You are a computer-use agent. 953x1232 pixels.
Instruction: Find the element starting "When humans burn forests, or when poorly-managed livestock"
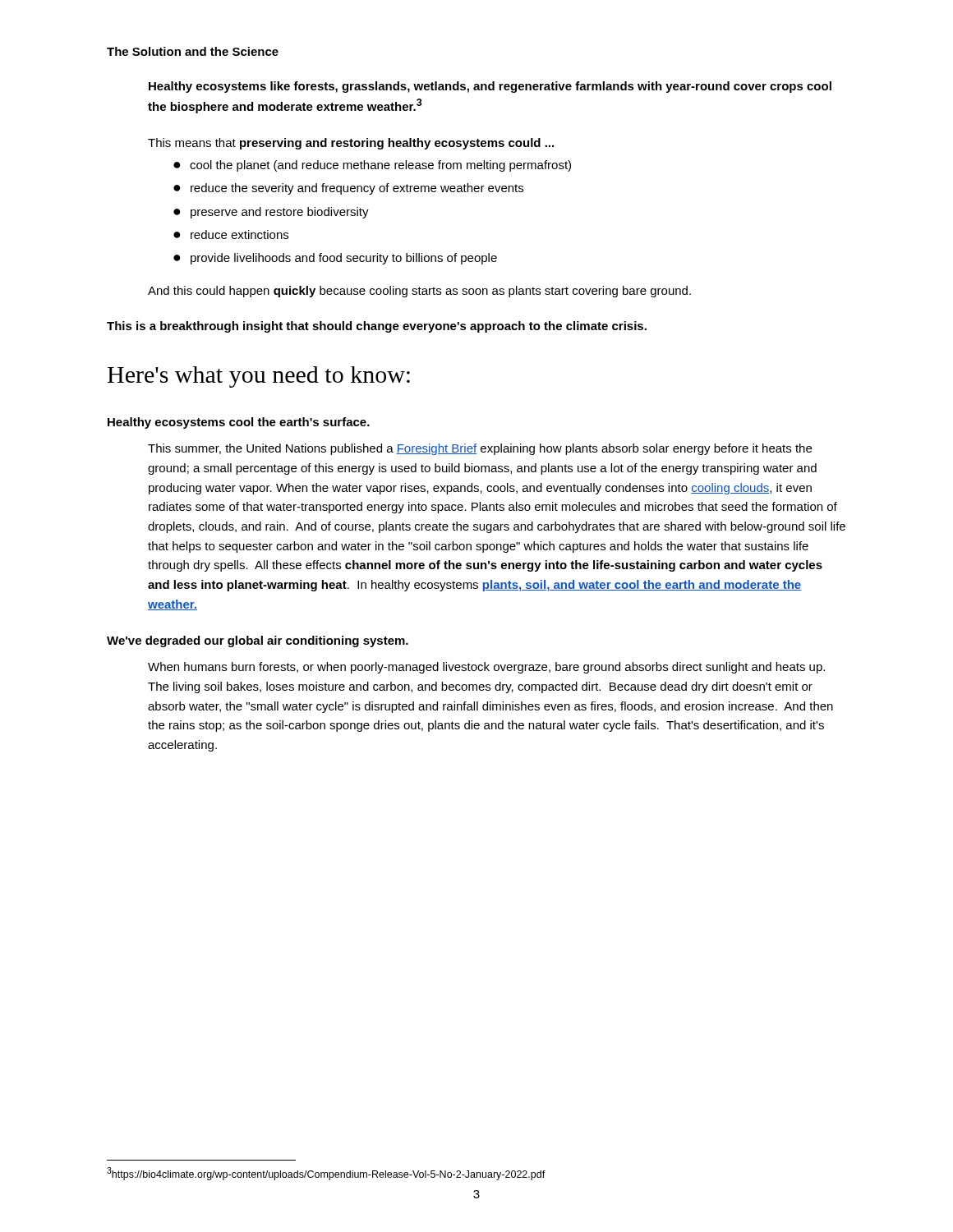tap(491, 706)
